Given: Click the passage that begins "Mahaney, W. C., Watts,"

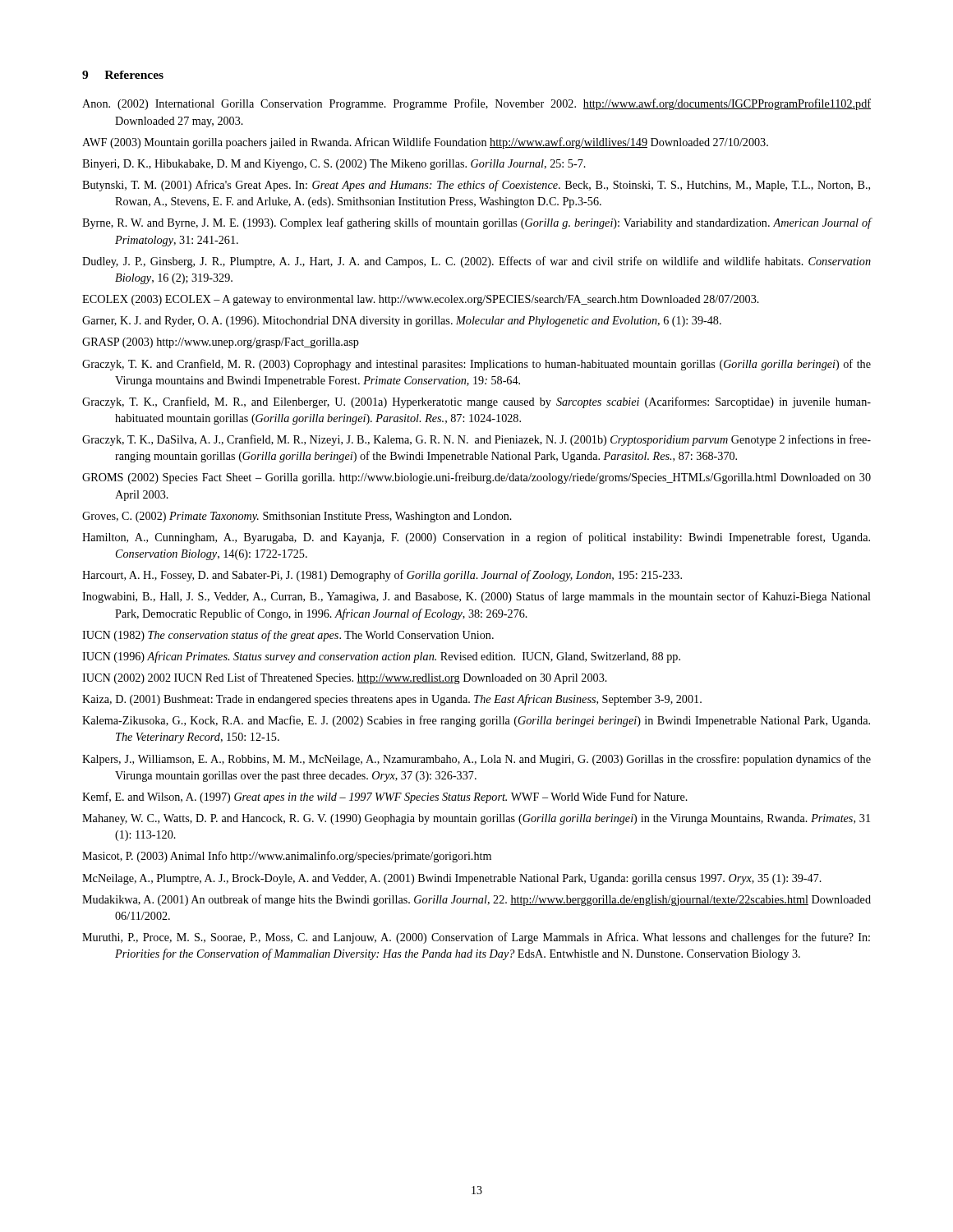Looking at the screenshot, I should tap(476, 826).
